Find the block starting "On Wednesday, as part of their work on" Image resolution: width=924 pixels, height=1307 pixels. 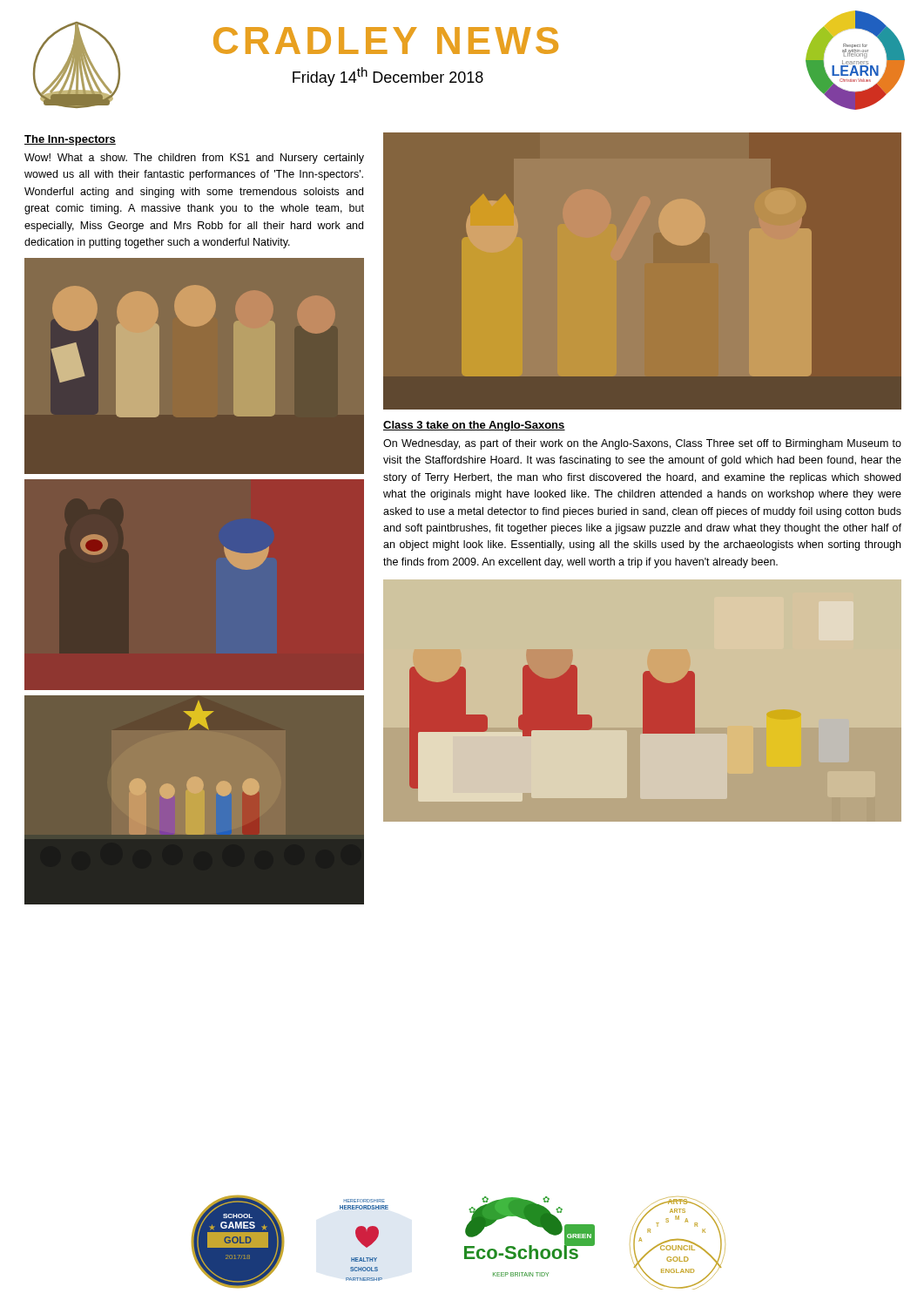point(642,503)
